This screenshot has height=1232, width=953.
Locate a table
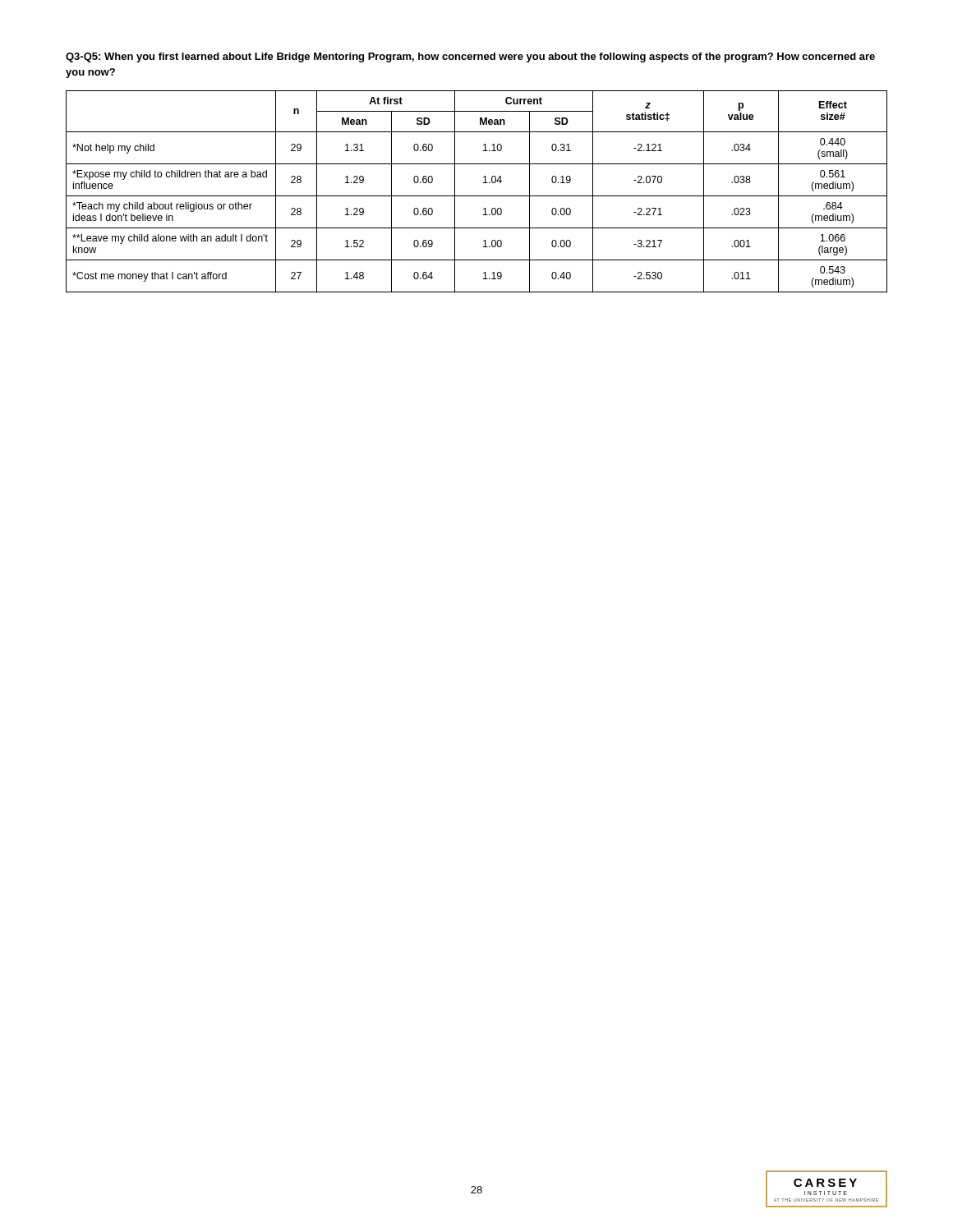click(476, 191)
